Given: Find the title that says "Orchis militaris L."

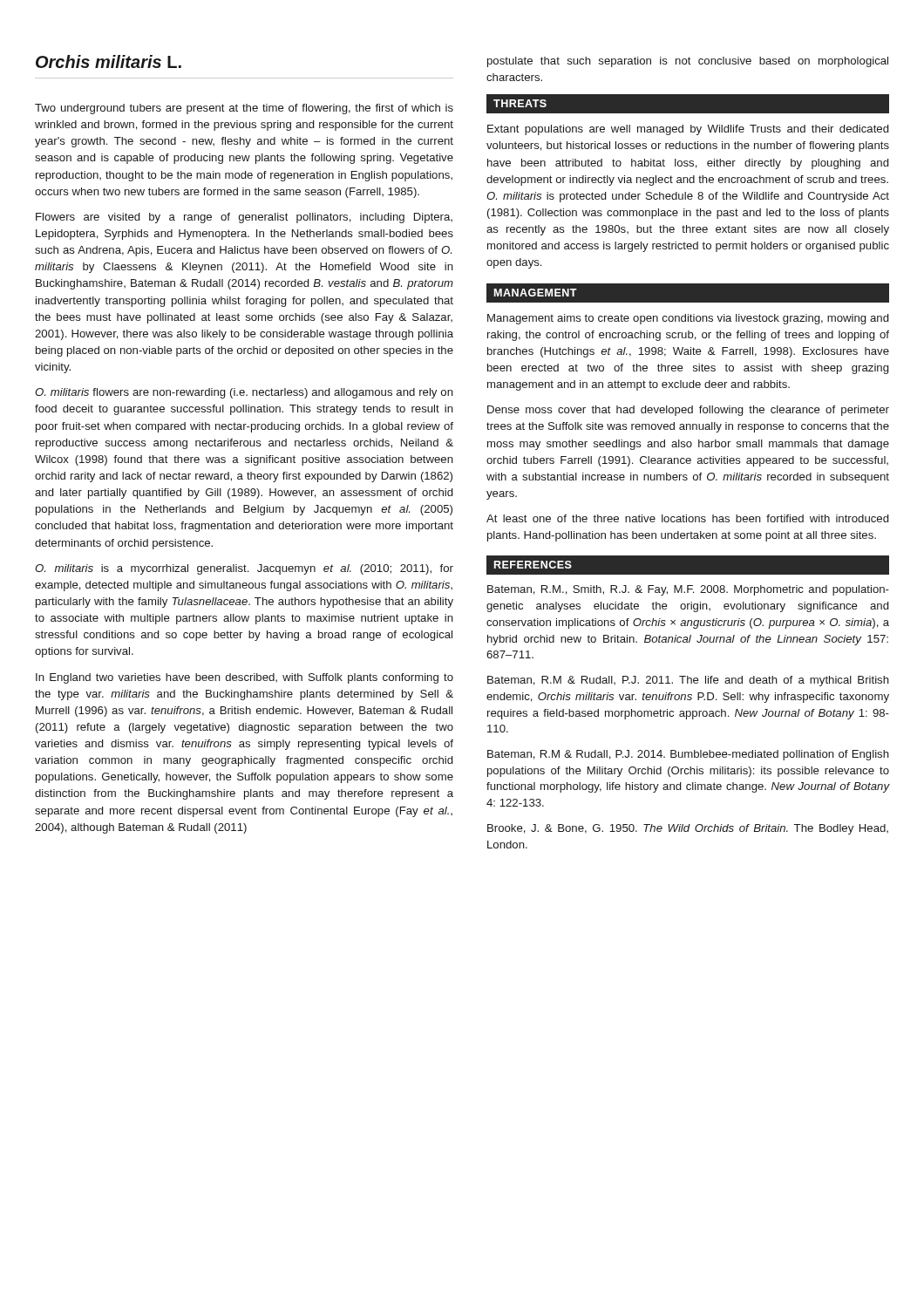Looking at the screenshot, I should (x=109, y=61).
